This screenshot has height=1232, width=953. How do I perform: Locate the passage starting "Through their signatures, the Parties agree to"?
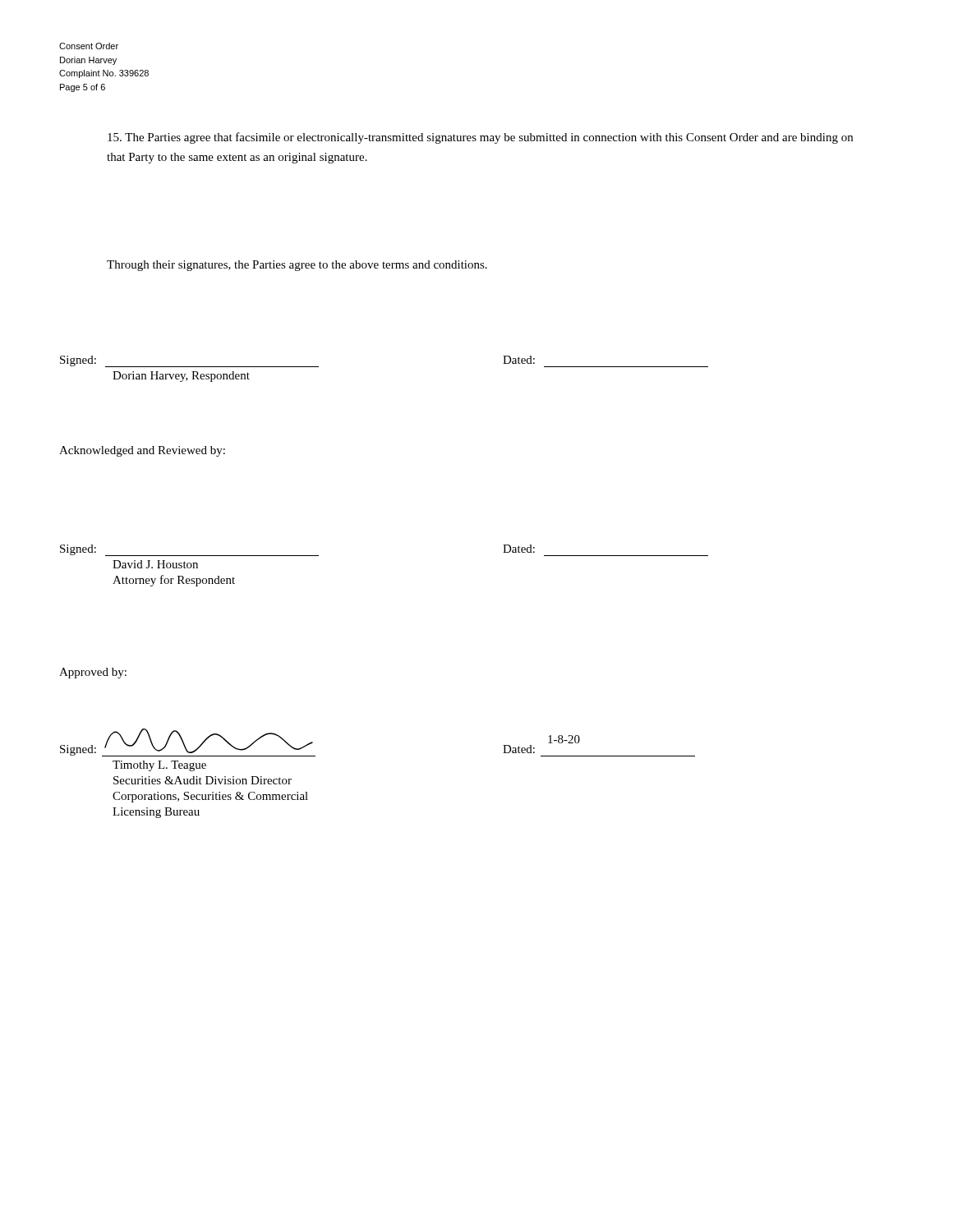pyautogui.click(x=297, y=264)
